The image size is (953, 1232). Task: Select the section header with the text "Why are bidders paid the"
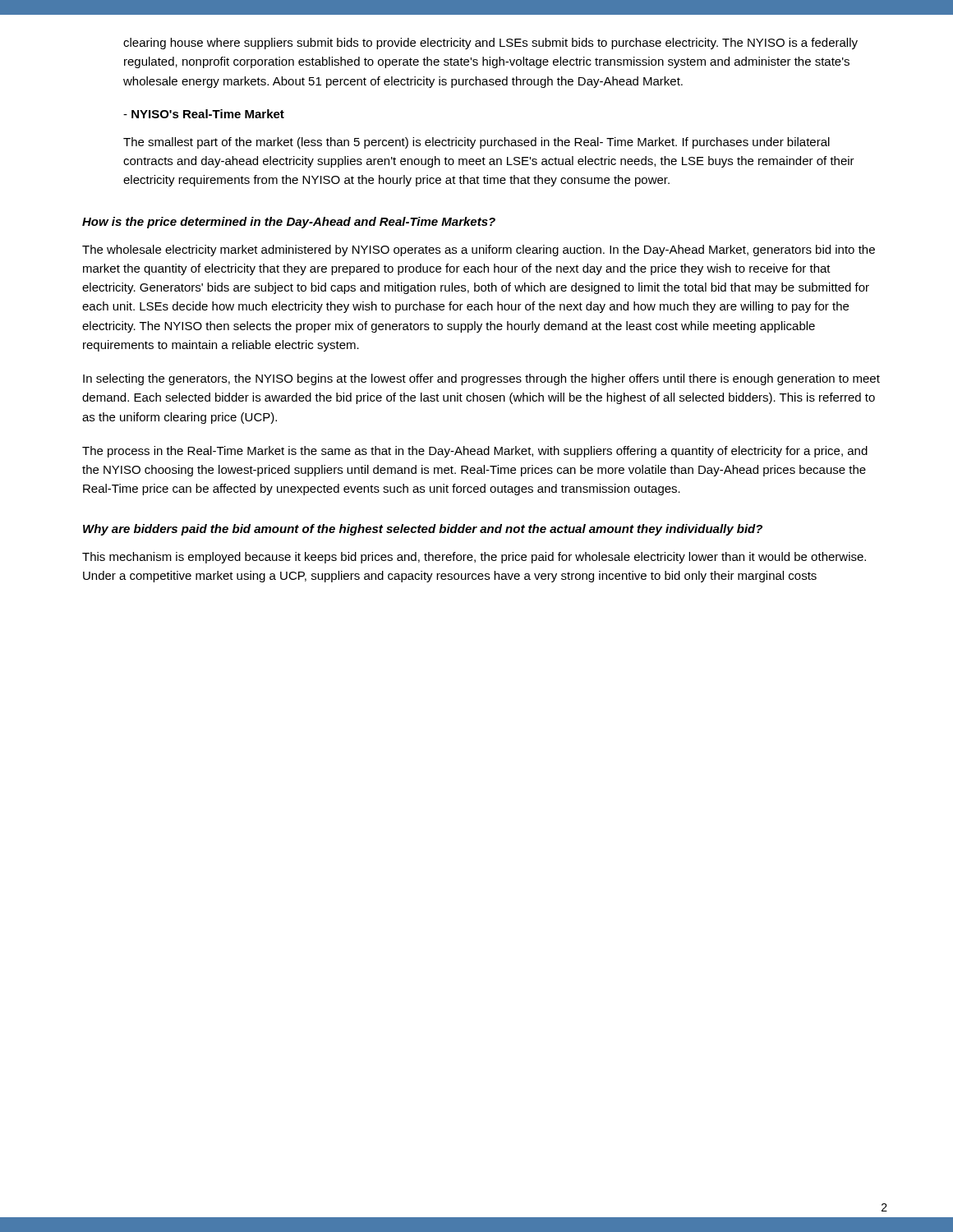(x=485, y=528)
